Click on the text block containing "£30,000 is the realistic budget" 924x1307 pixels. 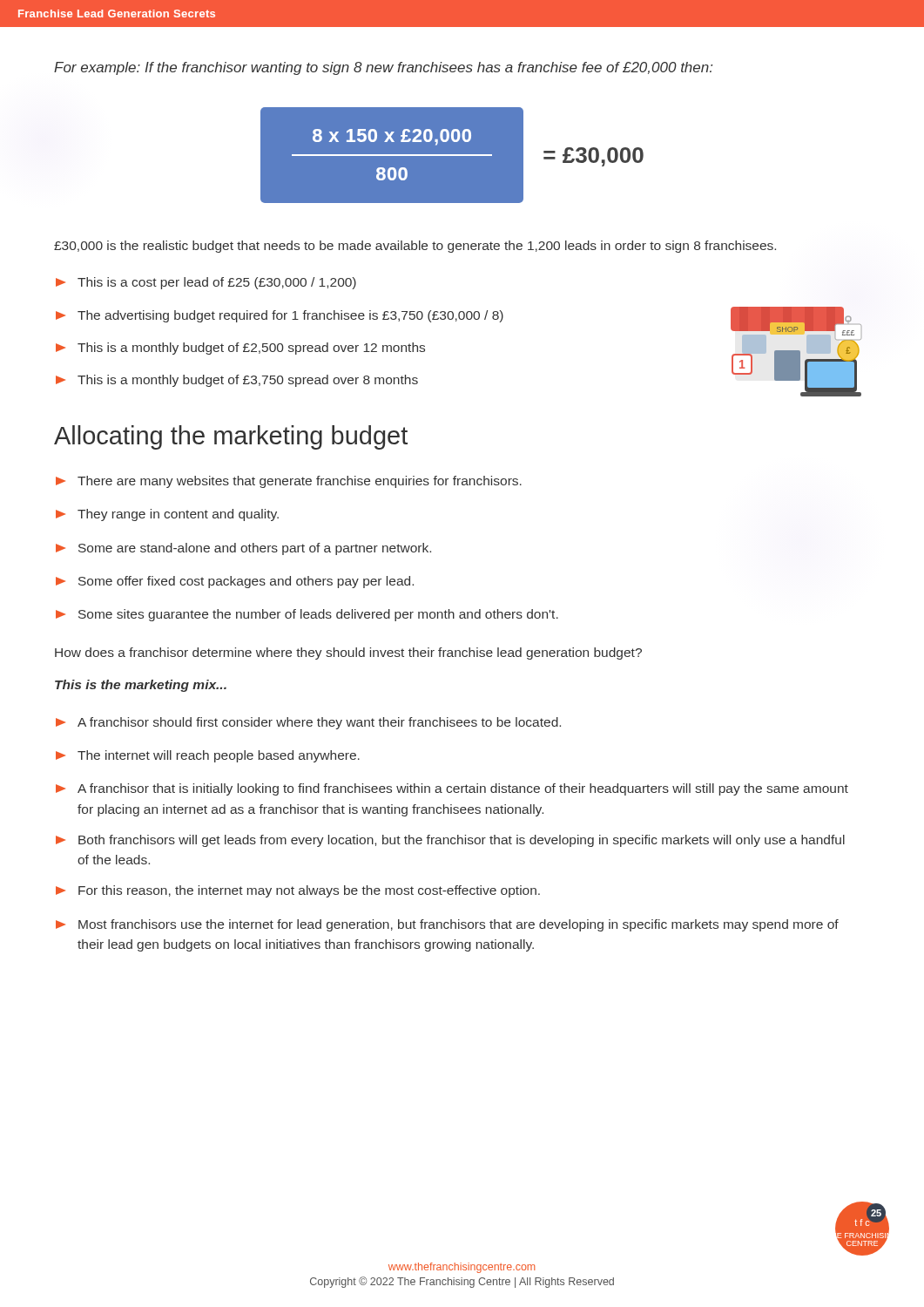coord(416,246)
